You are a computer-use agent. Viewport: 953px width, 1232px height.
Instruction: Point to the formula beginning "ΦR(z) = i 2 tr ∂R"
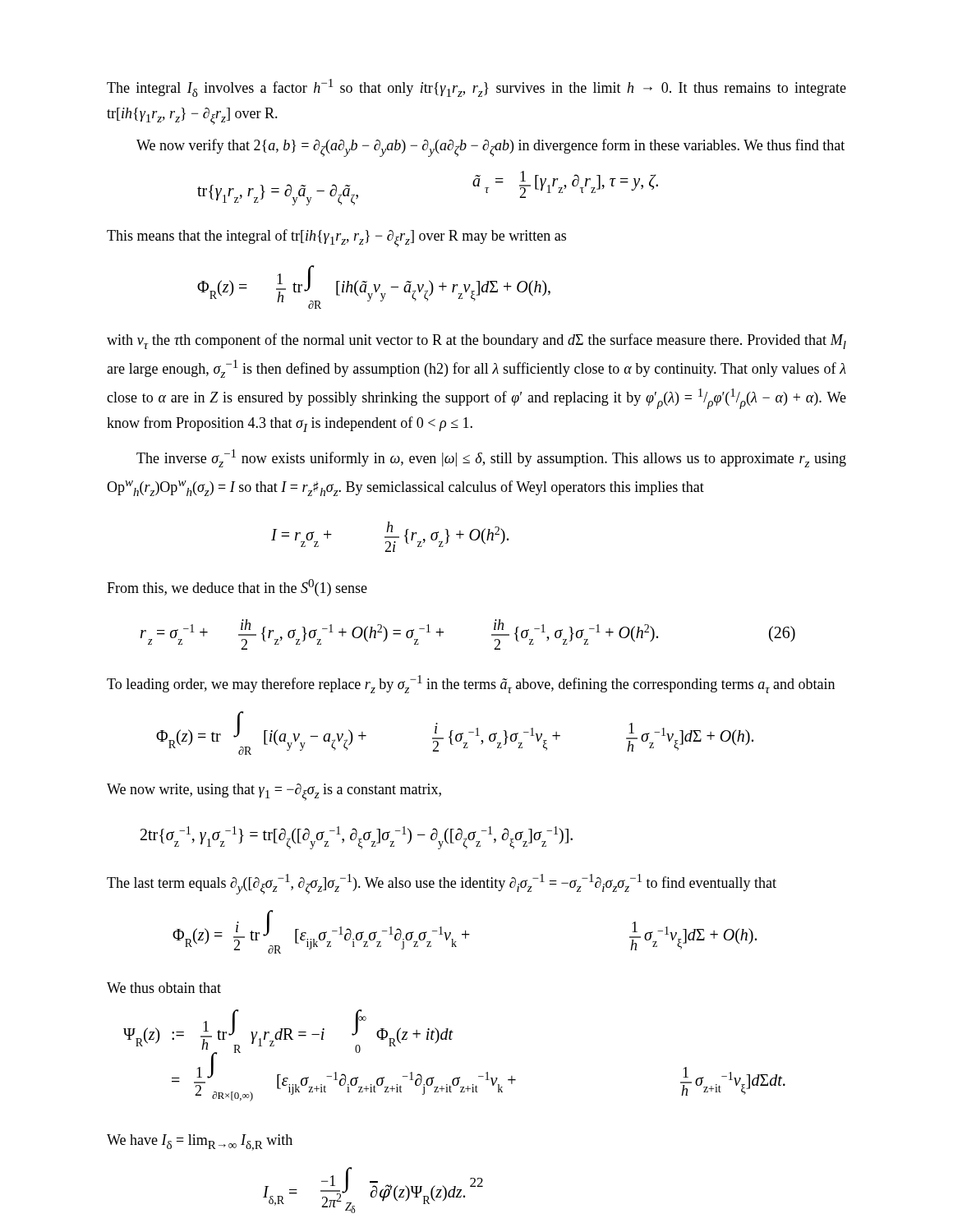(476, 935)
